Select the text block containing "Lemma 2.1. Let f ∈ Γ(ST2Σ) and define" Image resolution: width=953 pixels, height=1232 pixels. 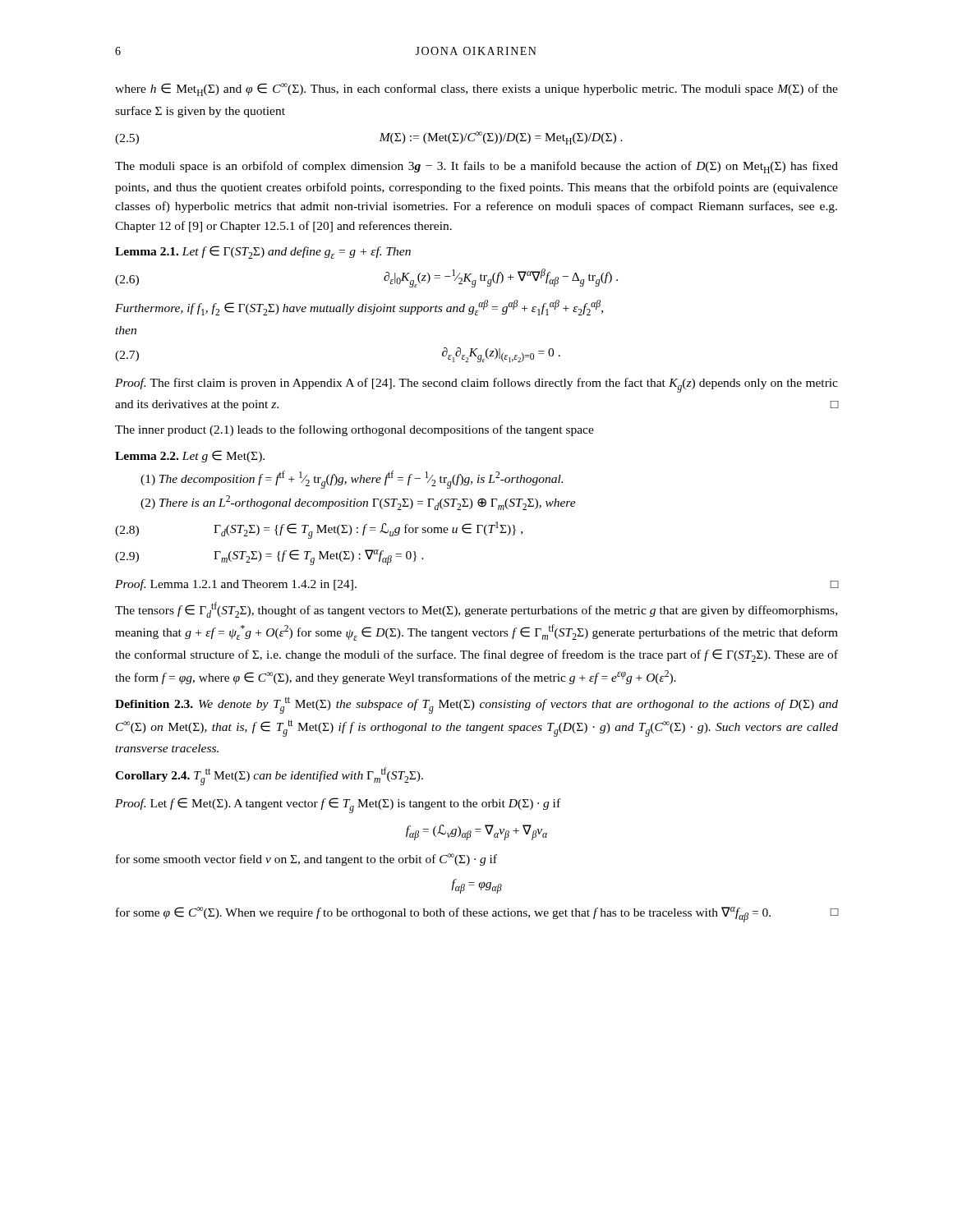[263, 252]
